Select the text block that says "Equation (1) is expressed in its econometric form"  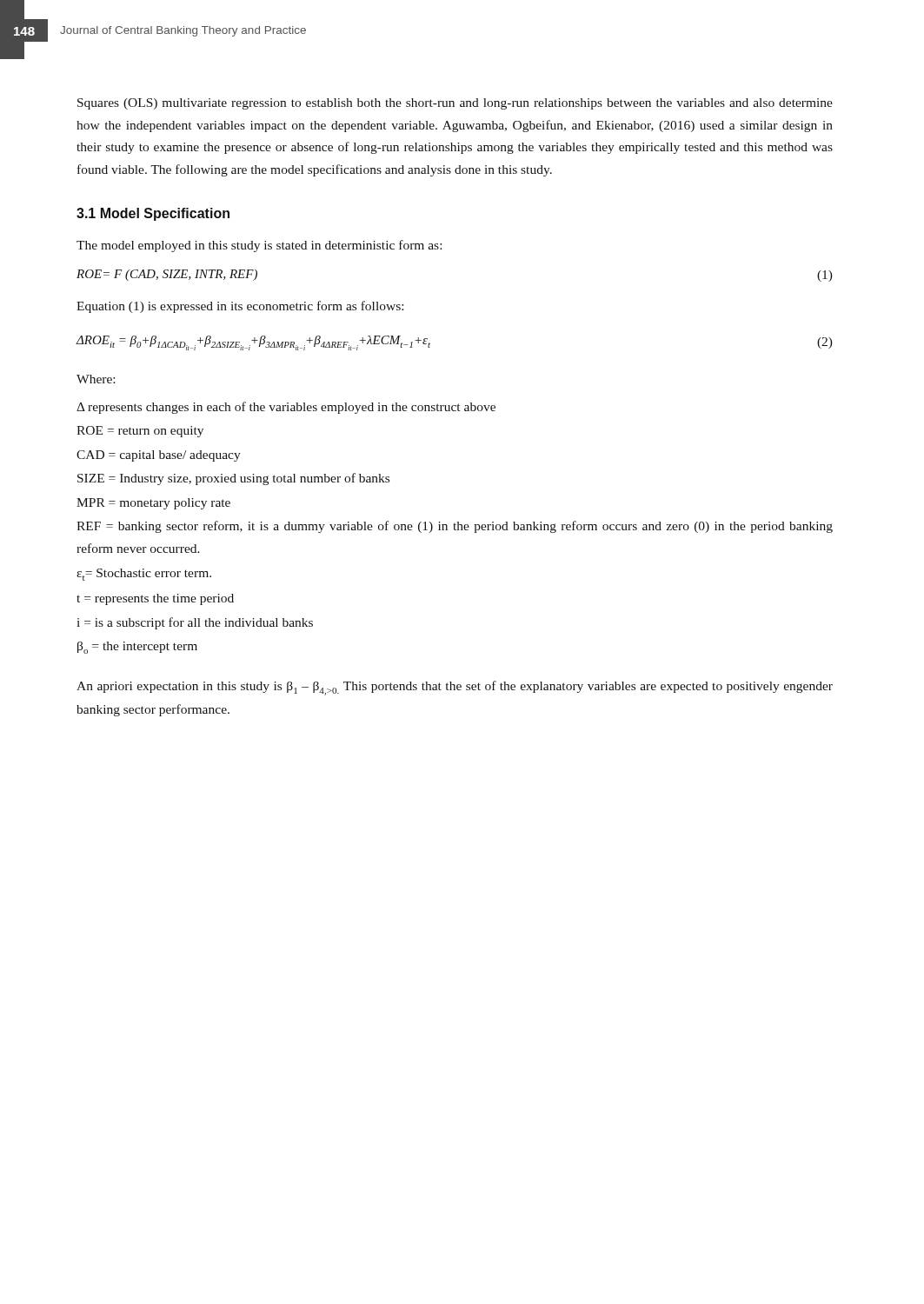(241, 305)
